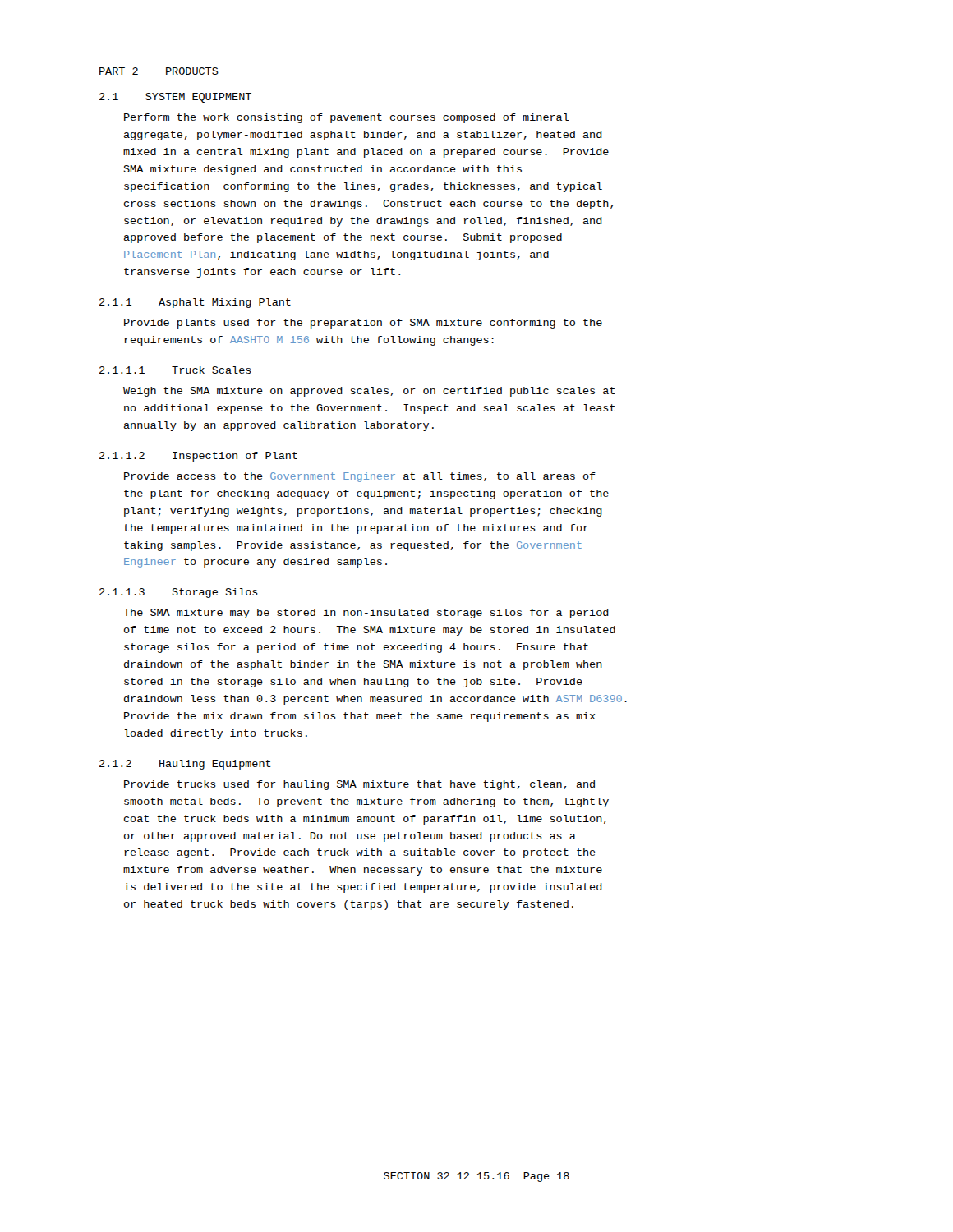Select the section header containing "2.1.1.2 Inspection of"
The height and width of the screenshot is (1232, 953).
(x=198, y=456)
